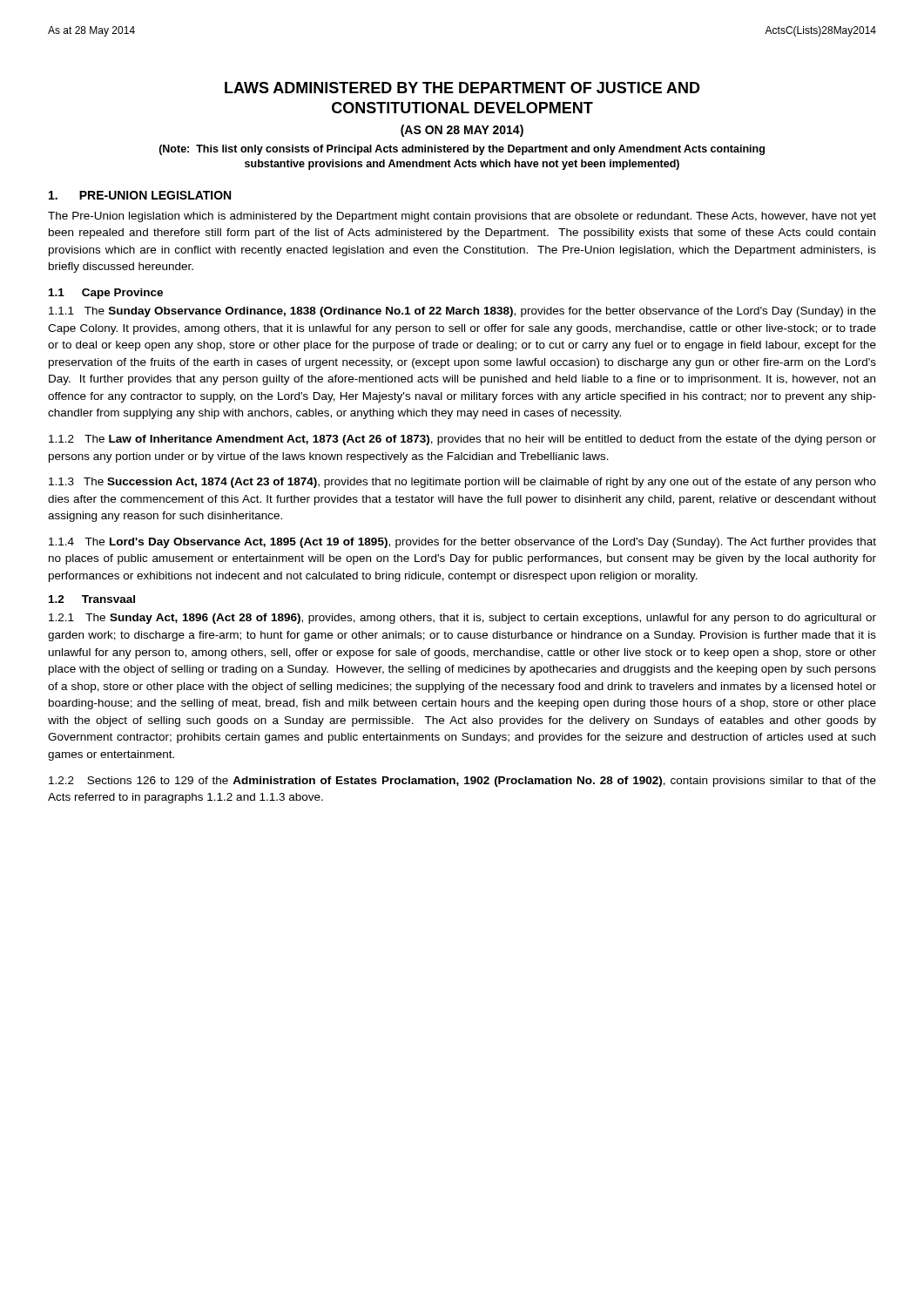Select the text starting "The Pre-Union legislation which is administered by the"

(x=462, y=241)
